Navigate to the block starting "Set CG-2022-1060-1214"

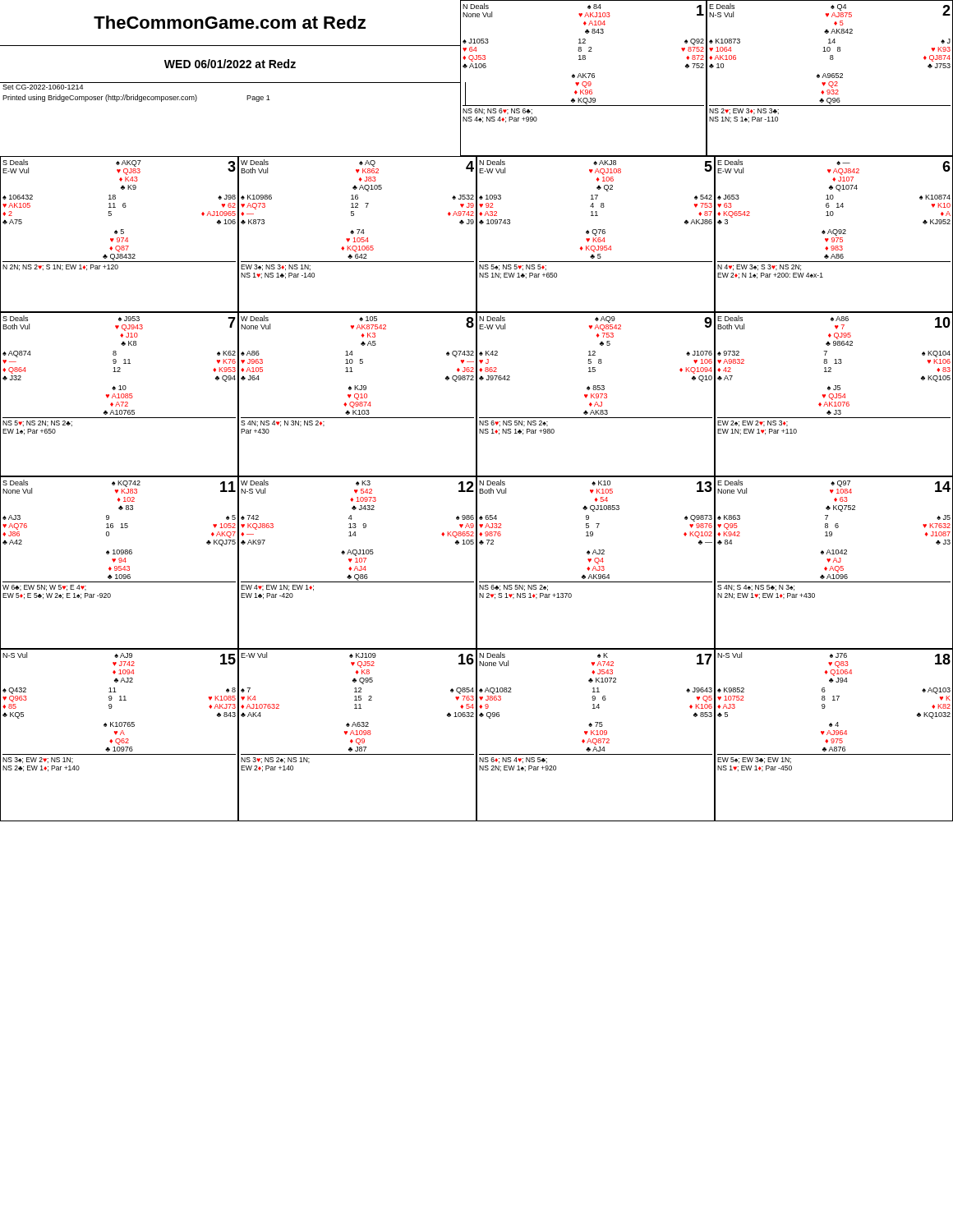click(43, 87)
